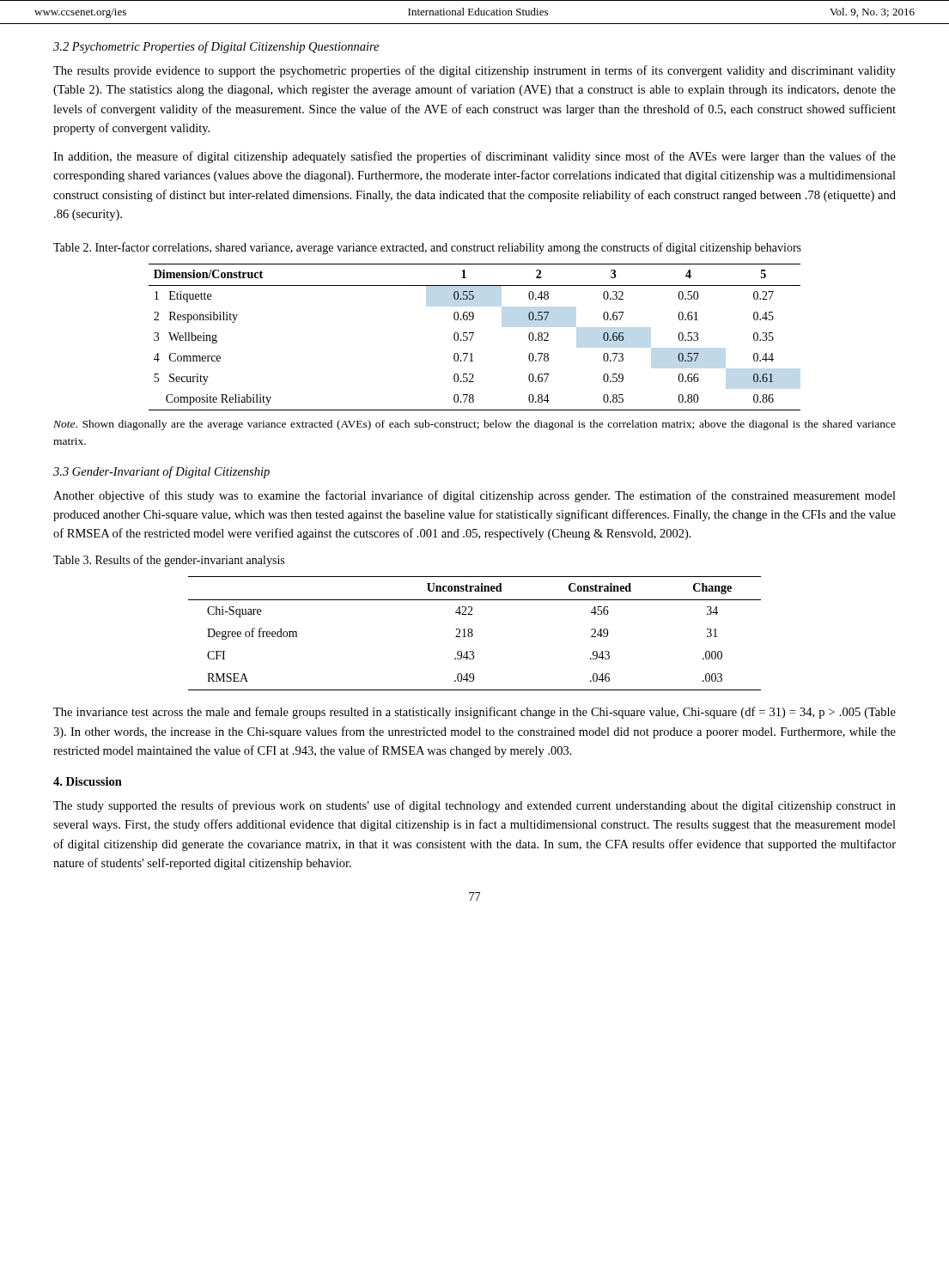Point to the text starting "3.3 Gender-Invariant of Digital Citizenship"
This screenshot has width=949, height=1288.
(162, 471)
